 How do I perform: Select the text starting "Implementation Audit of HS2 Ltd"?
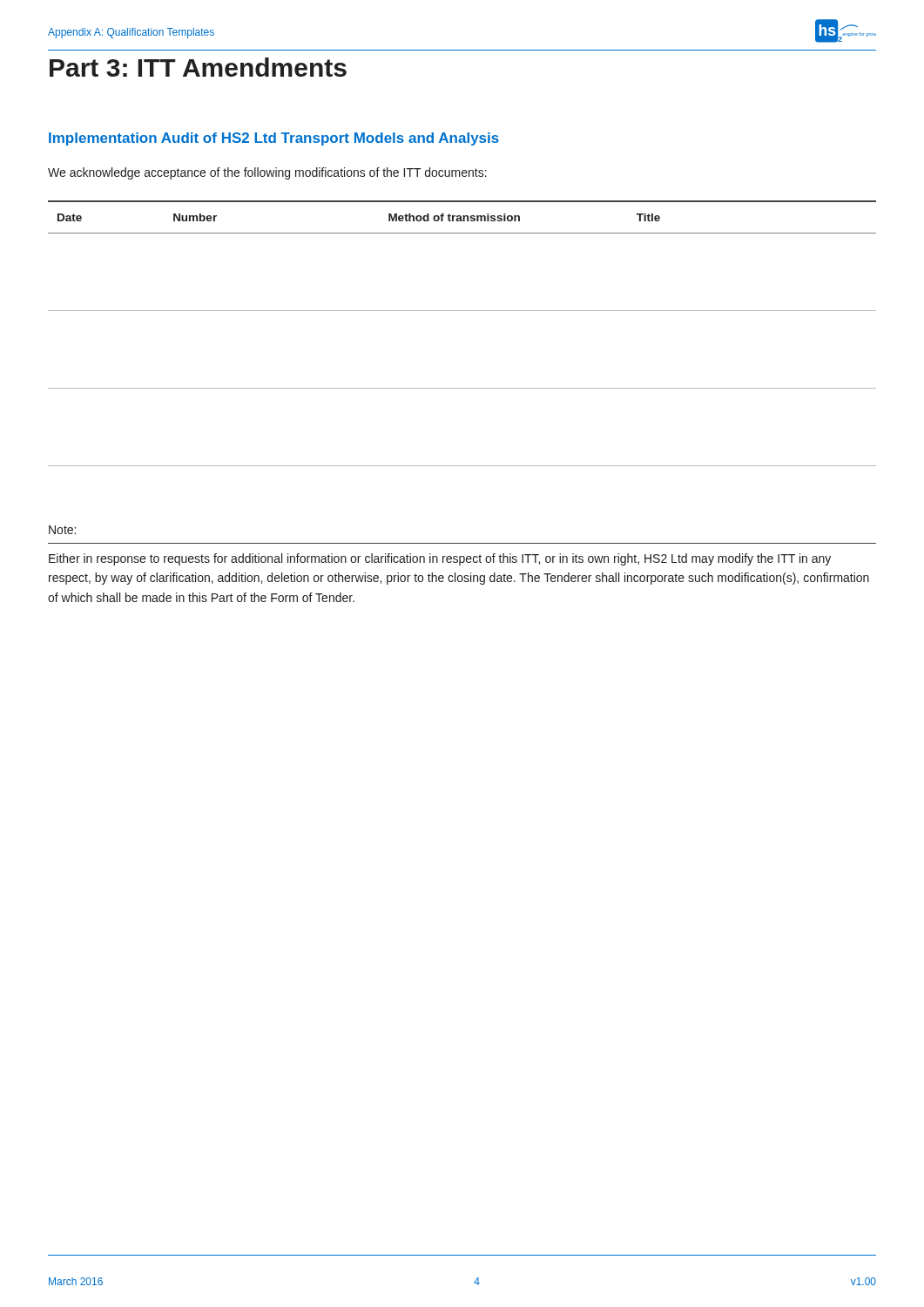[x=274, y=138]
